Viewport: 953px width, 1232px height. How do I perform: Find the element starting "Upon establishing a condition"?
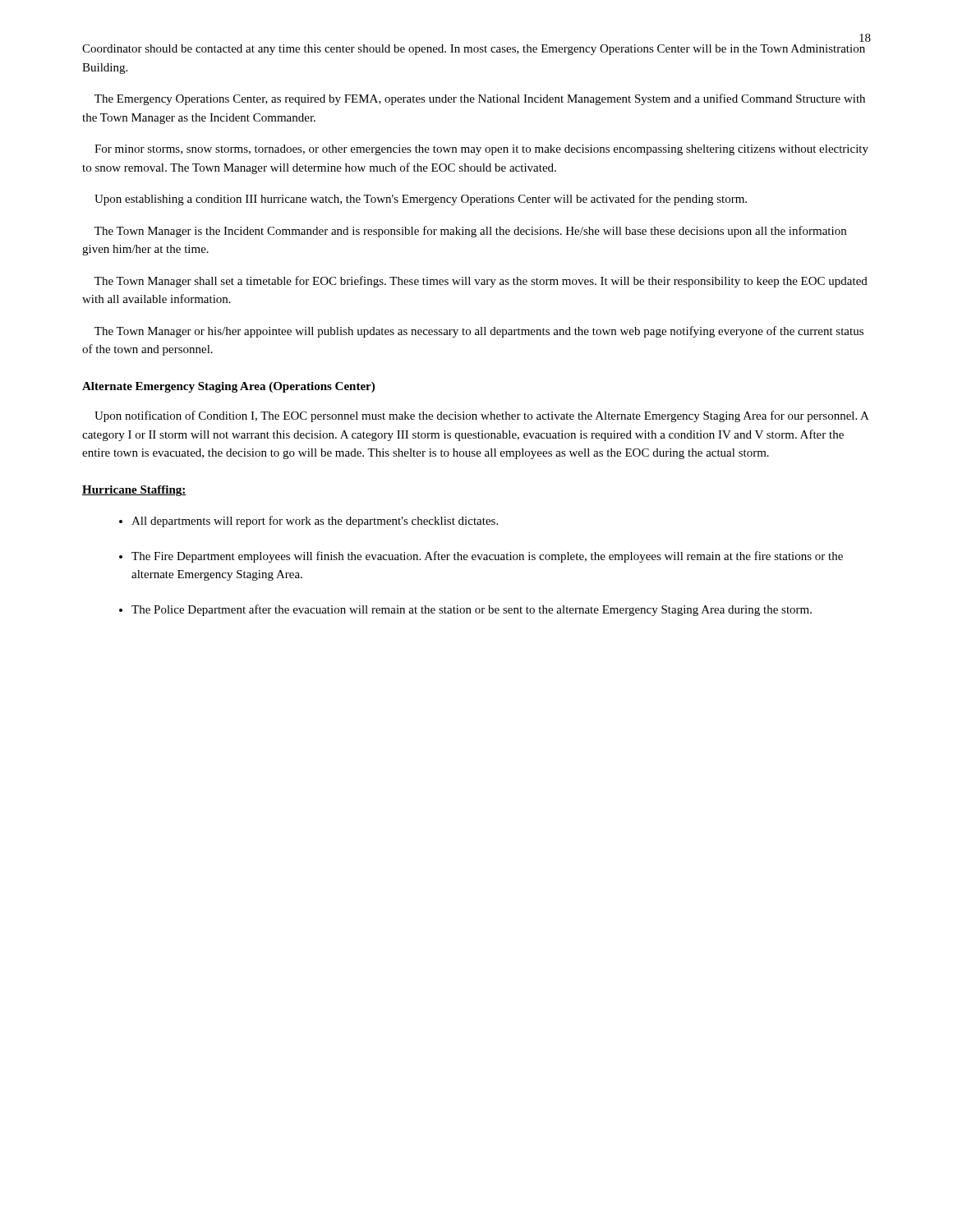pyautogui.click(x=415, y=199)
